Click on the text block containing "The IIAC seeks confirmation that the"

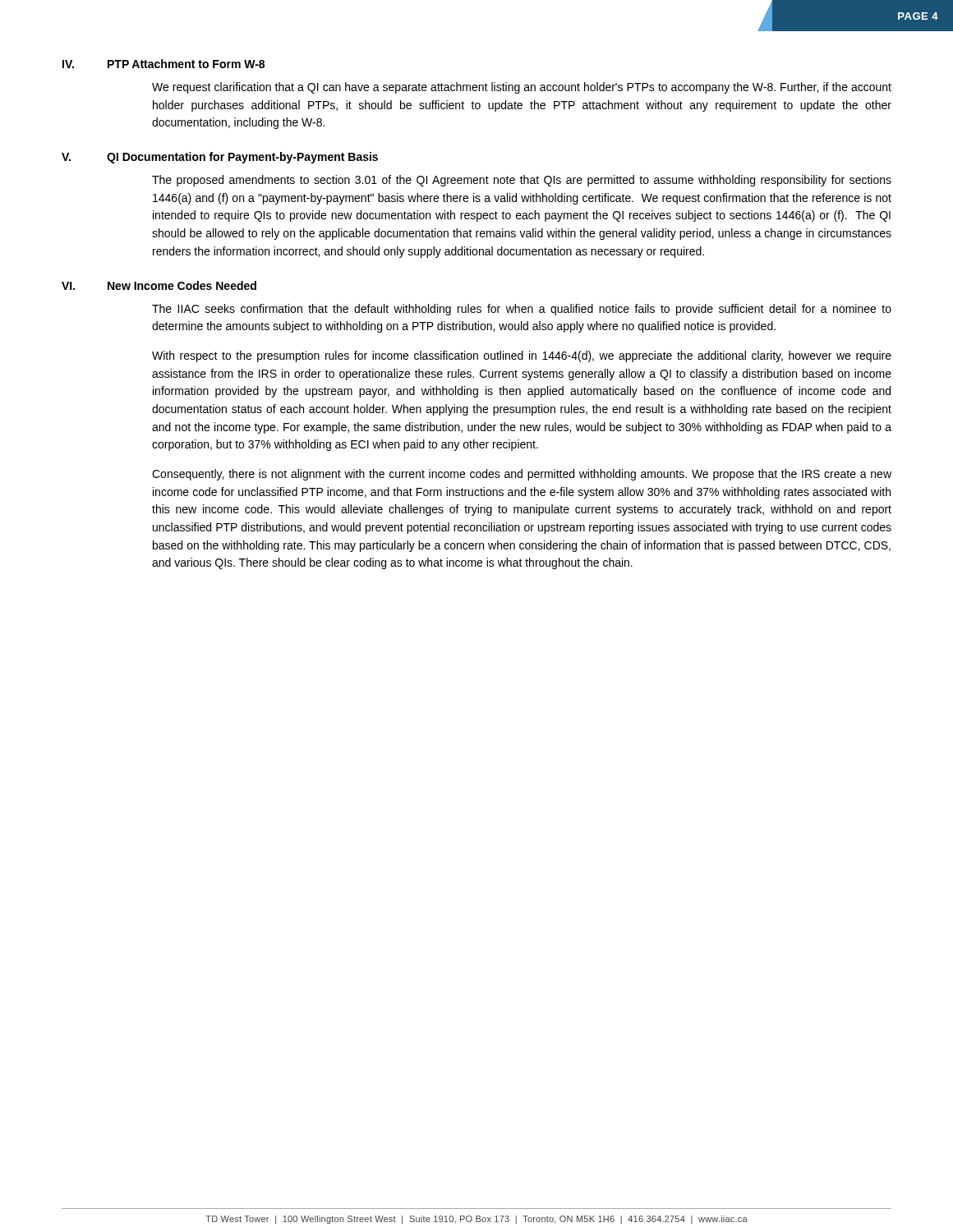coord(522,317)
